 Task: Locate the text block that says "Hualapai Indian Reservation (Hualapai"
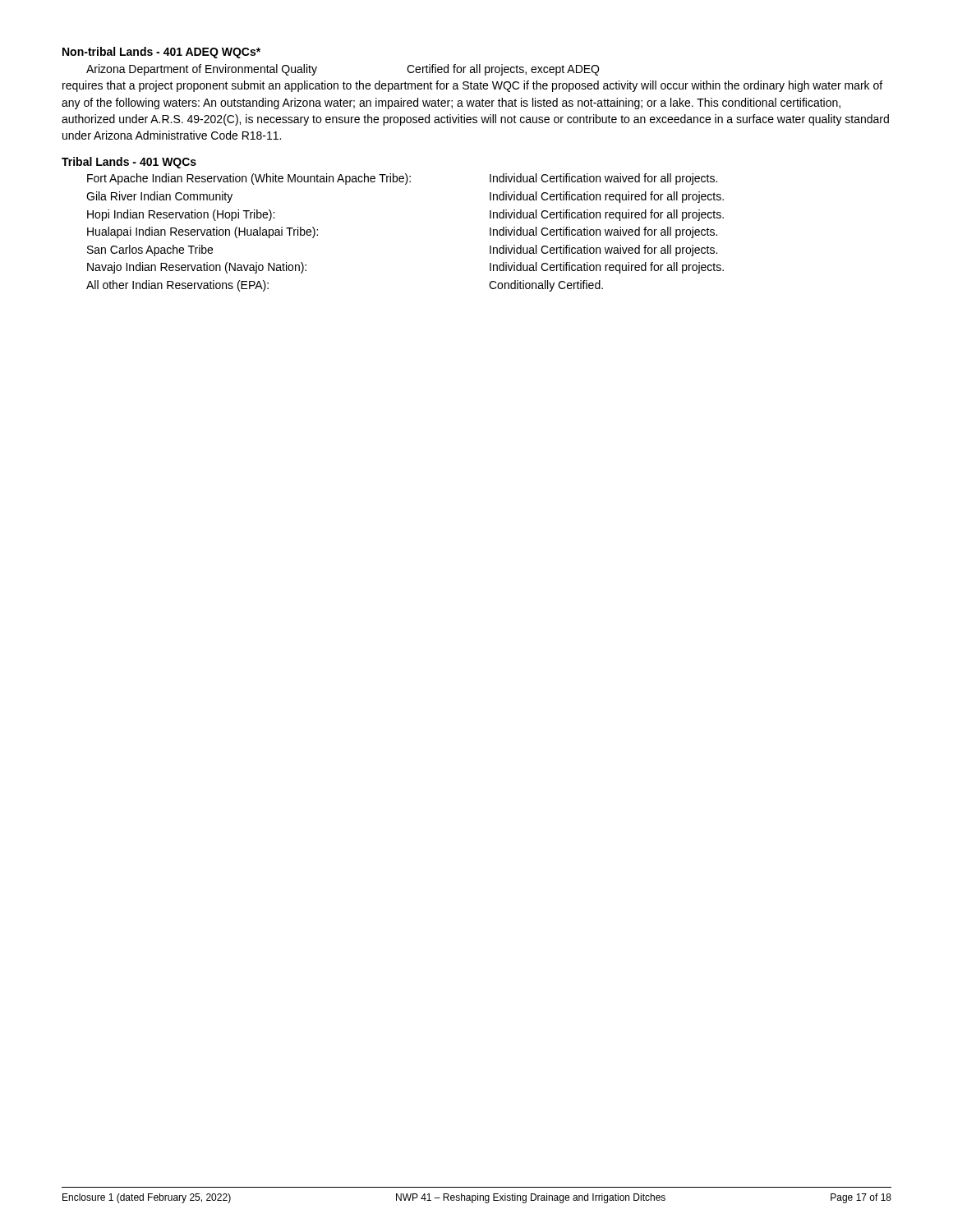click(x=205, y=232)
